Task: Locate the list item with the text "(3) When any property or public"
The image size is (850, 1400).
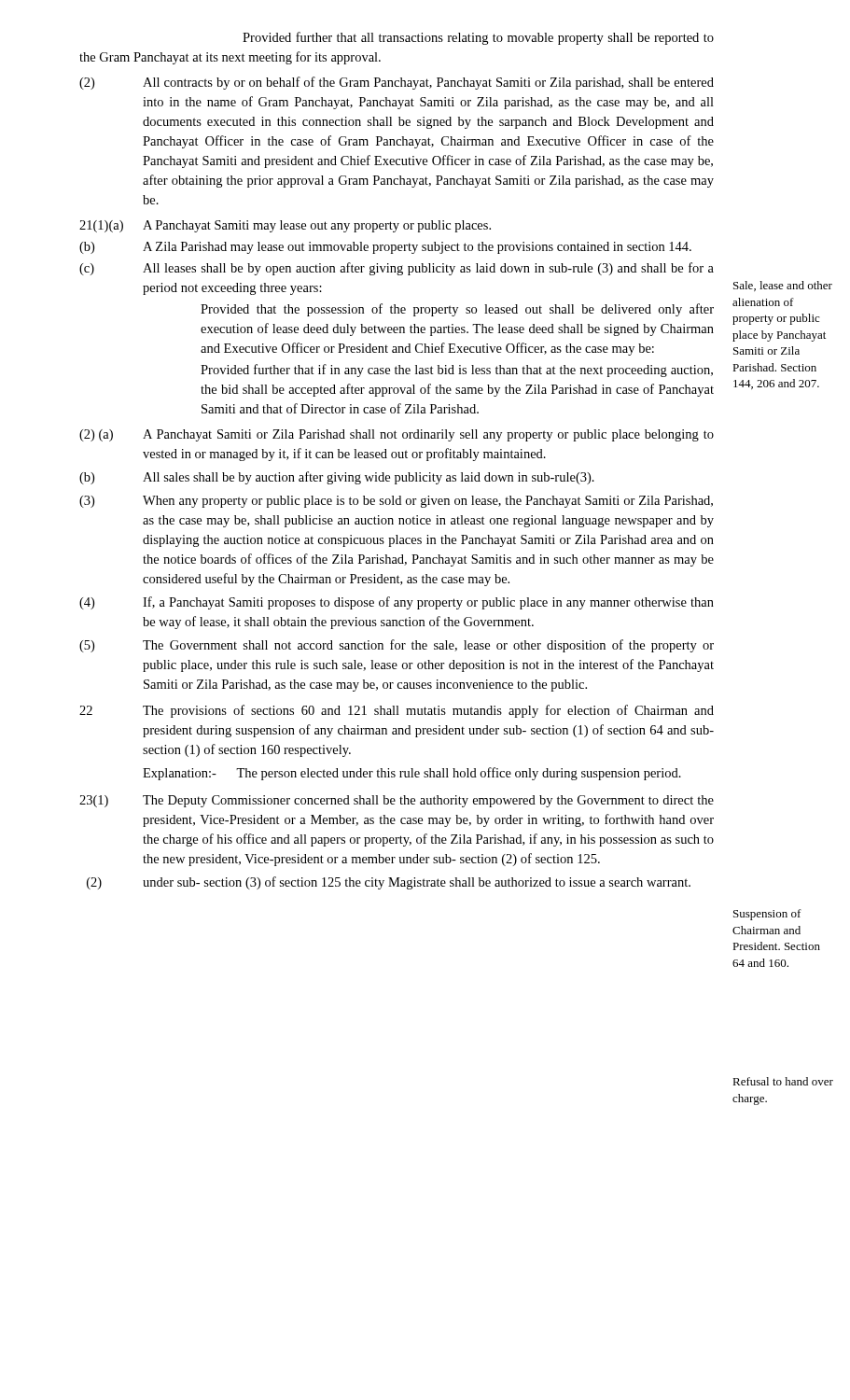Action: pos(397,540)
